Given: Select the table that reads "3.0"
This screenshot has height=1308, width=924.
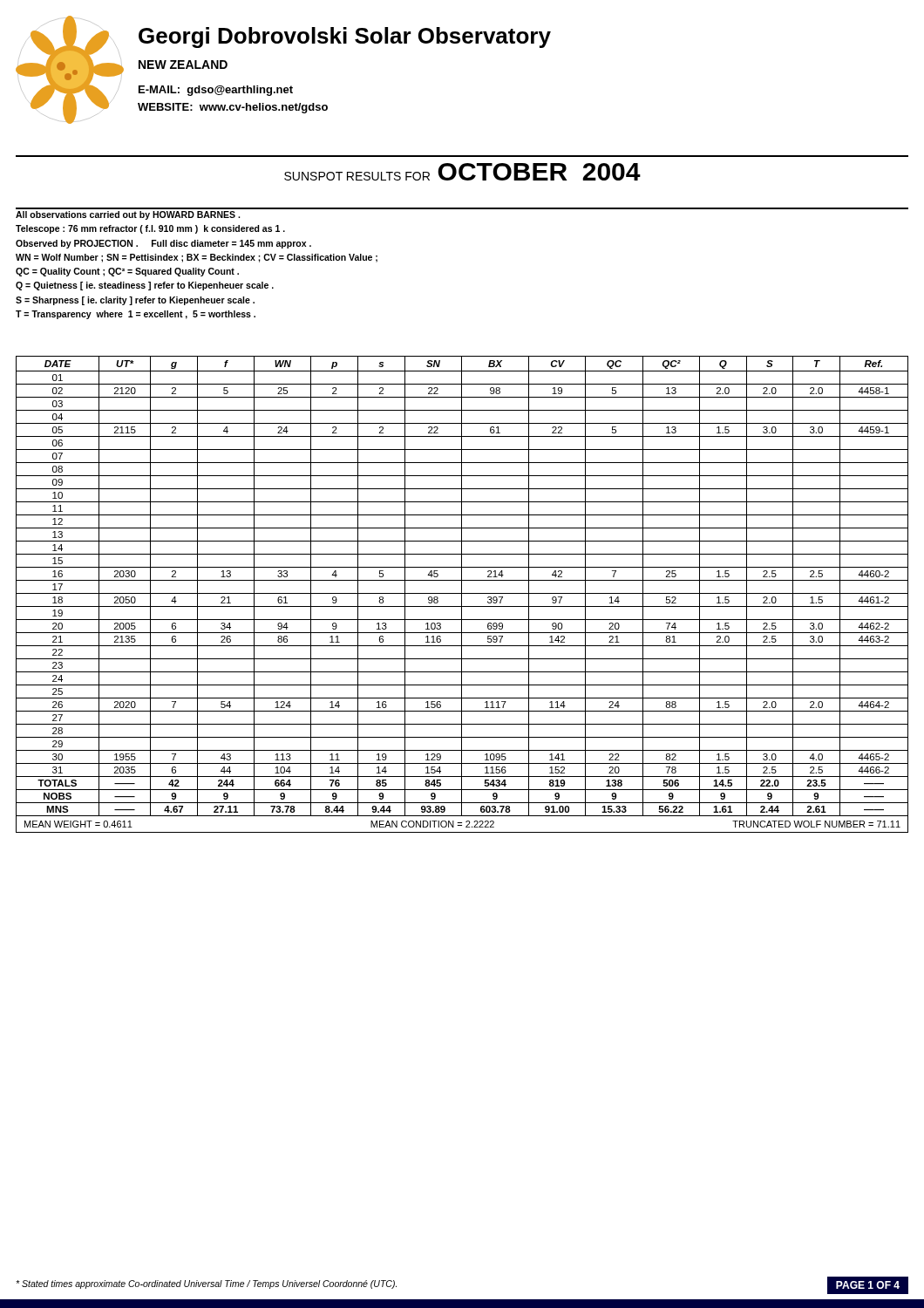Looking at the screenshot, I should tap(462, 806).
